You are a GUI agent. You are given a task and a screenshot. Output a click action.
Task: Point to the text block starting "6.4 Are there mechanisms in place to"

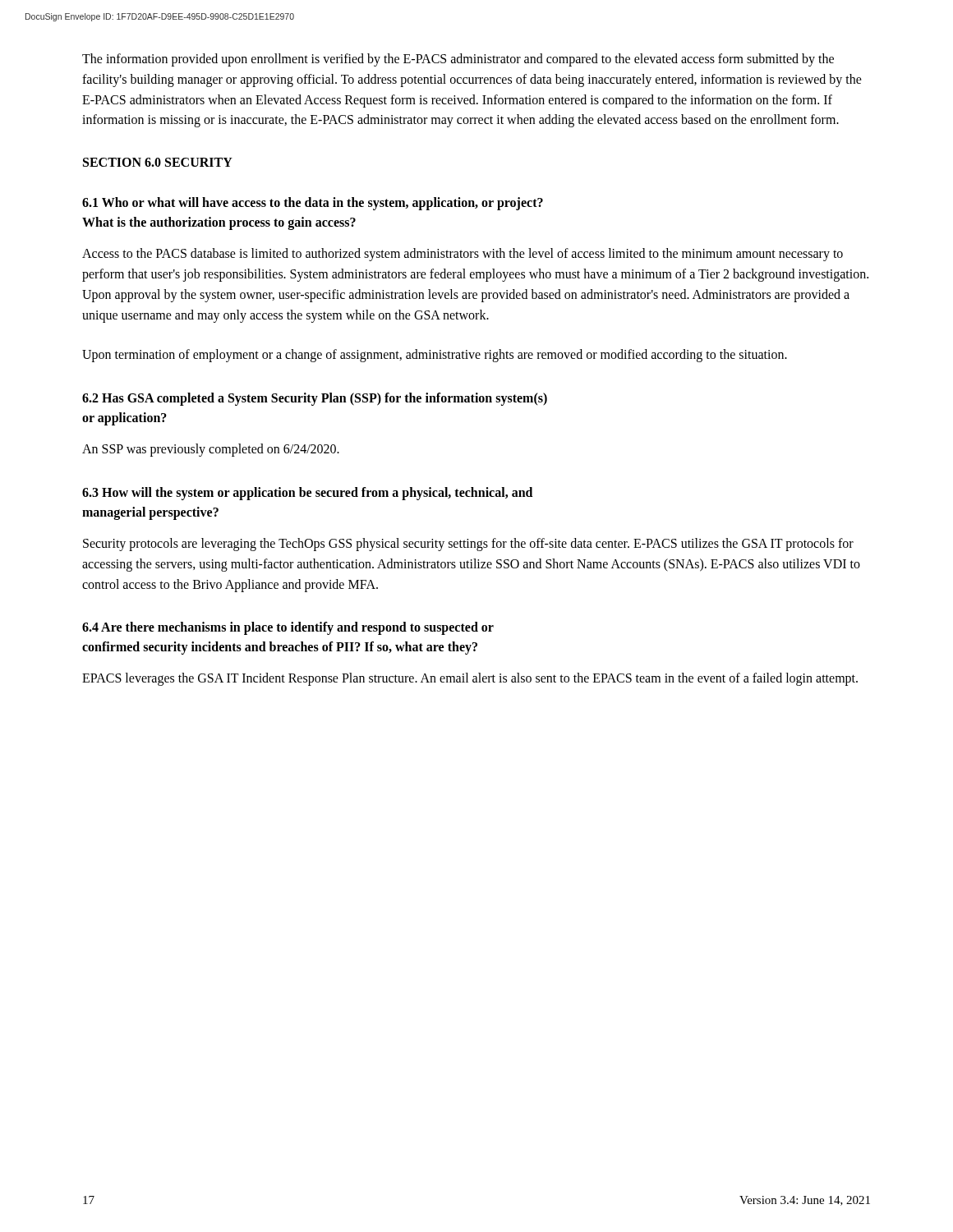(288, 637)
